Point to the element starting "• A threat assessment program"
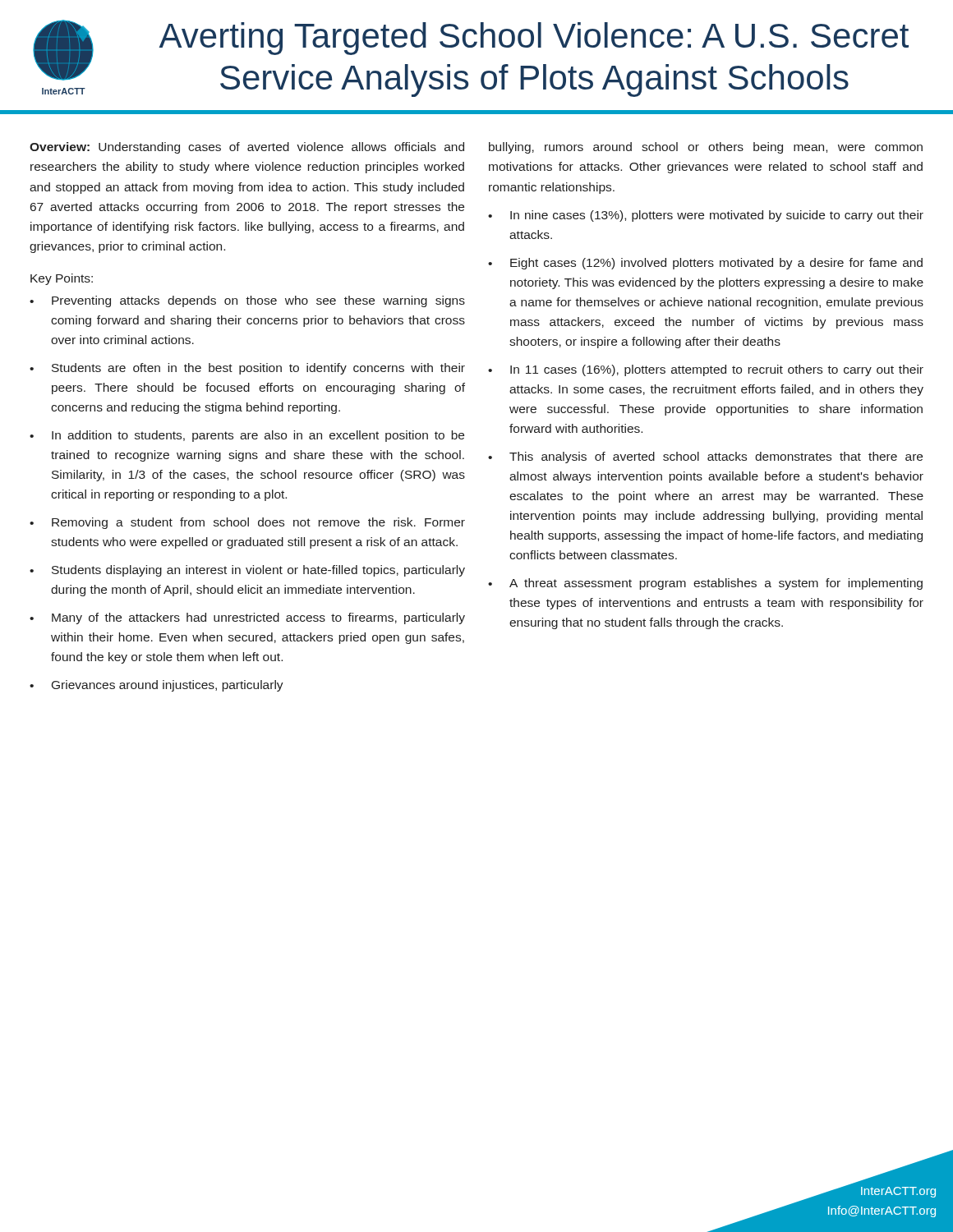The width and height of the screenshot is (953, 1232). [x=706, y=603]
